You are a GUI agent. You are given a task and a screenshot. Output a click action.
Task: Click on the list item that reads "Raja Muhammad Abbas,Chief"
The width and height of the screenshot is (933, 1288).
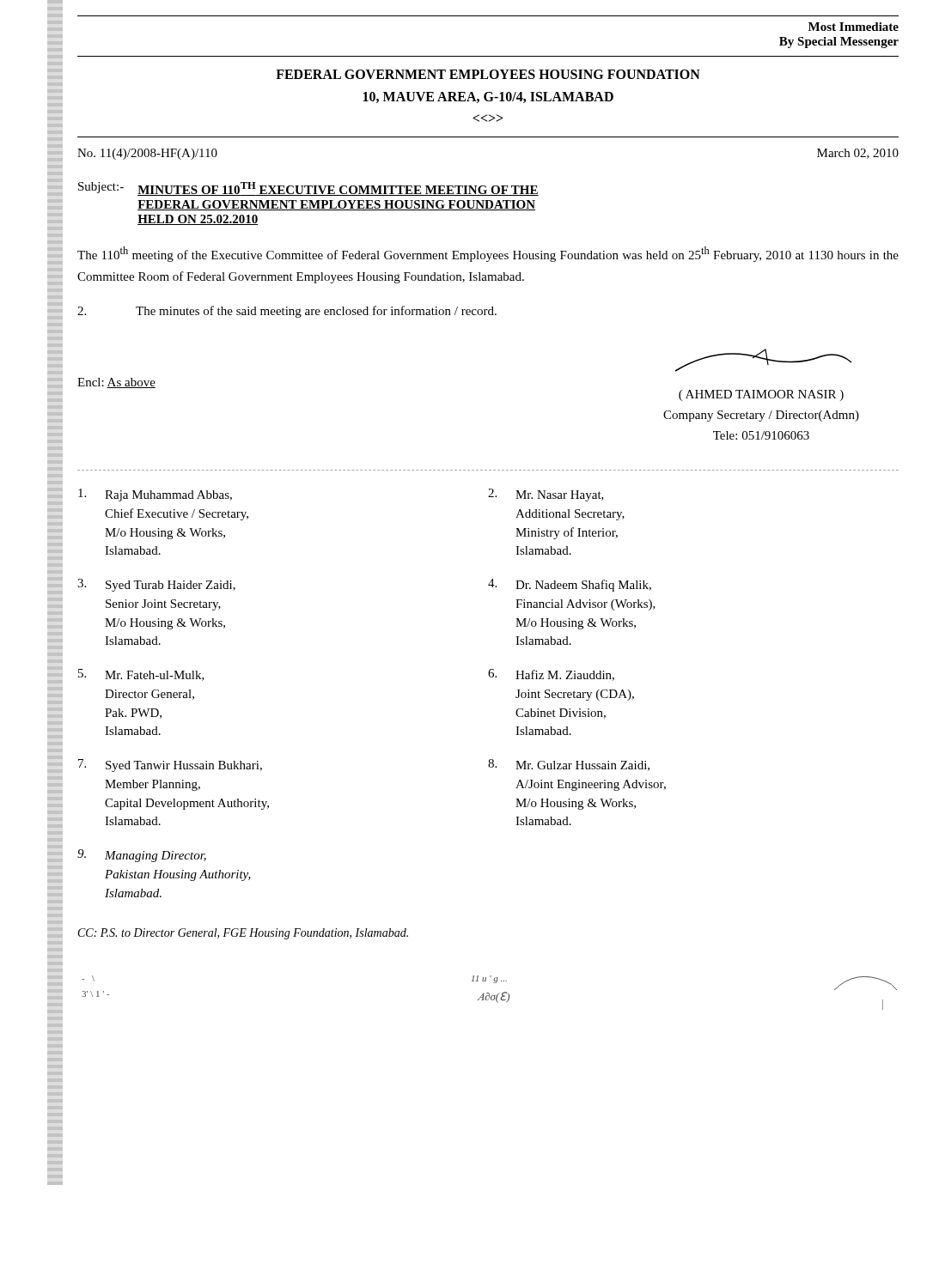pos(163,523)
